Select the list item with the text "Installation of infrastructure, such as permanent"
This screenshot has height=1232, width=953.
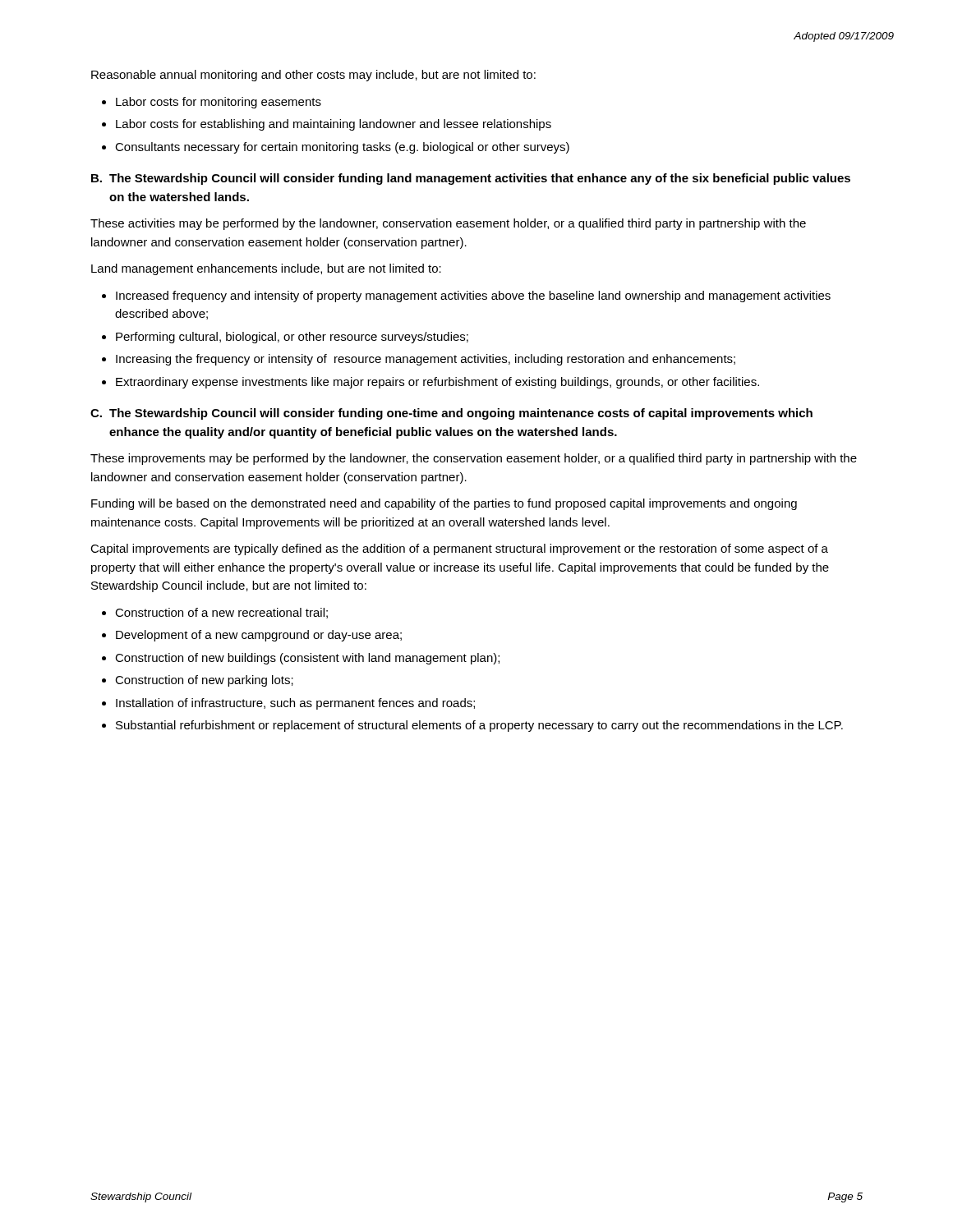[x=296, y=702]
